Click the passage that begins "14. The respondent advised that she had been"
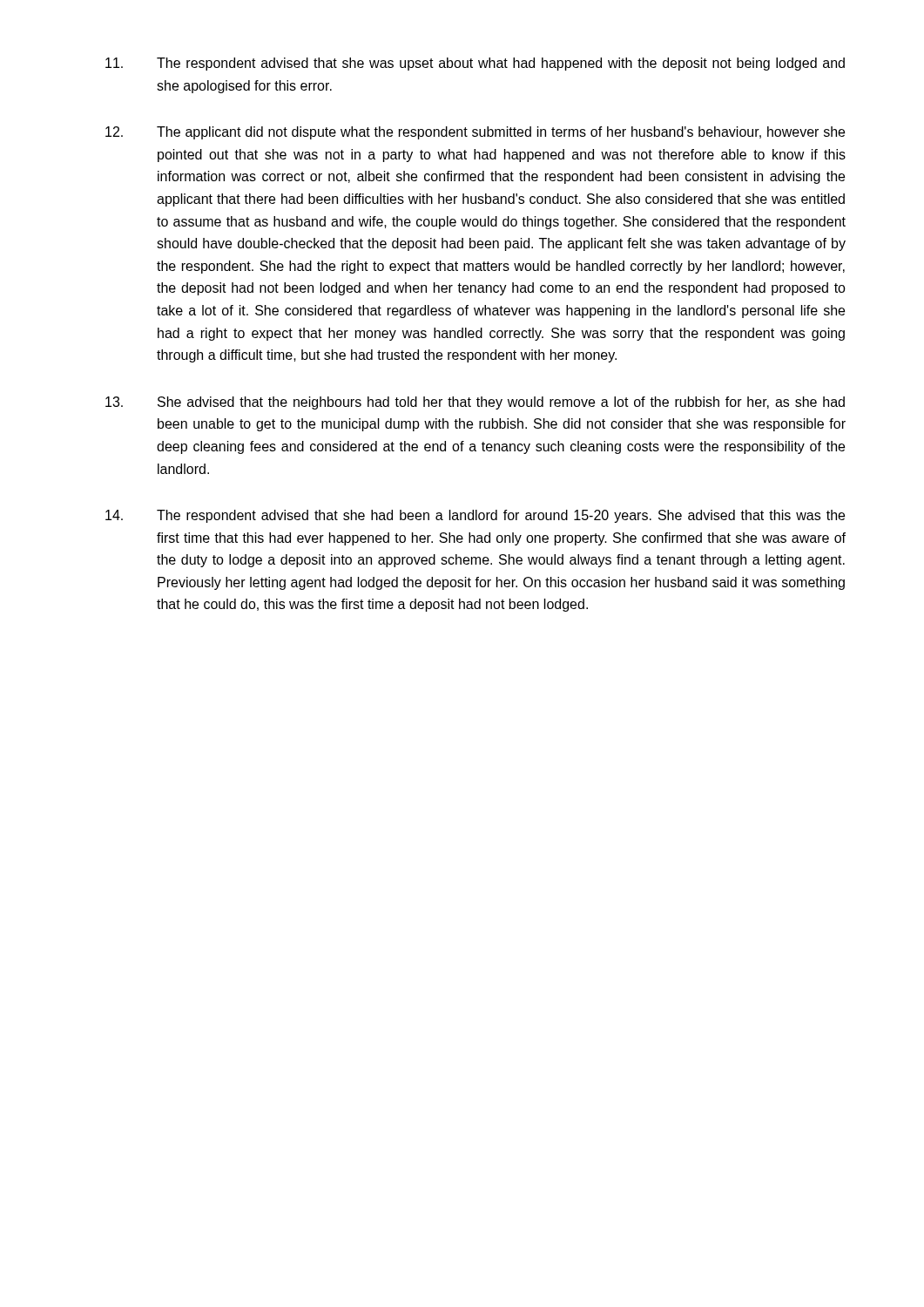The image size is (924, 1307). tap(475, 560)
